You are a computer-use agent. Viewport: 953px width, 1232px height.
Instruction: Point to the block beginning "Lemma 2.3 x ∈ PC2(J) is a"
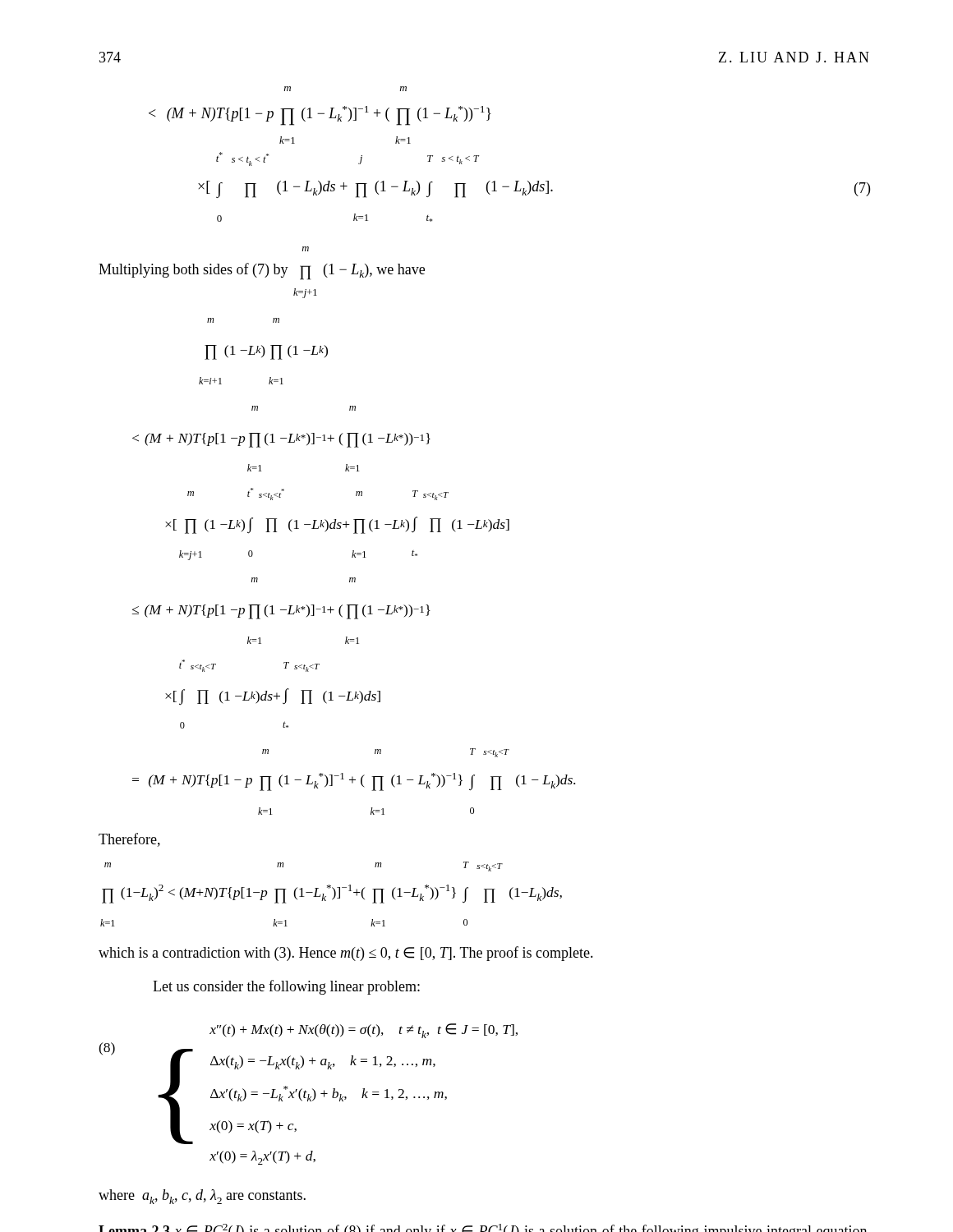485,1226
